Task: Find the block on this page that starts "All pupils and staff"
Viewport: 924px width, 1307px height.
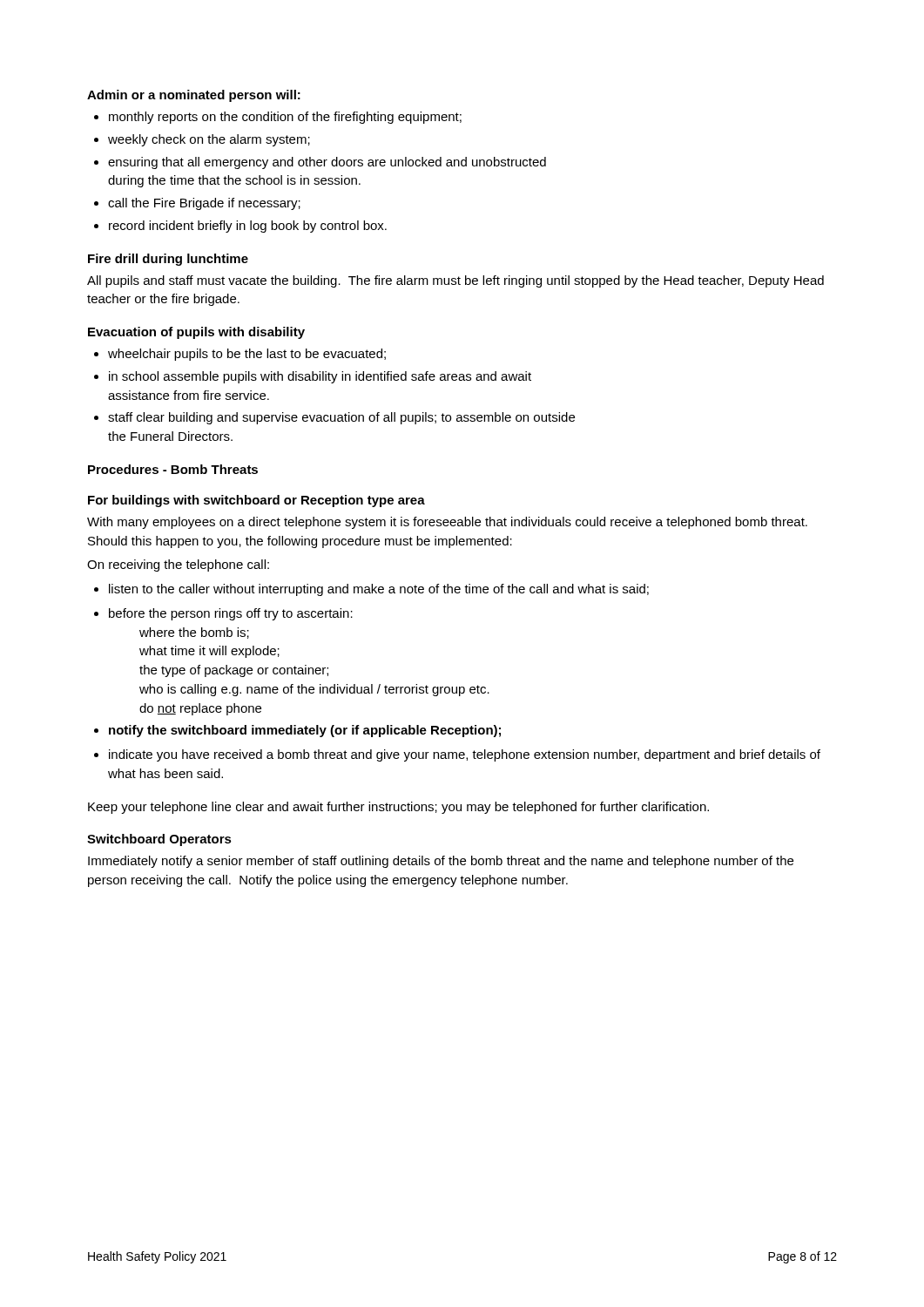Action: (456, 289)
